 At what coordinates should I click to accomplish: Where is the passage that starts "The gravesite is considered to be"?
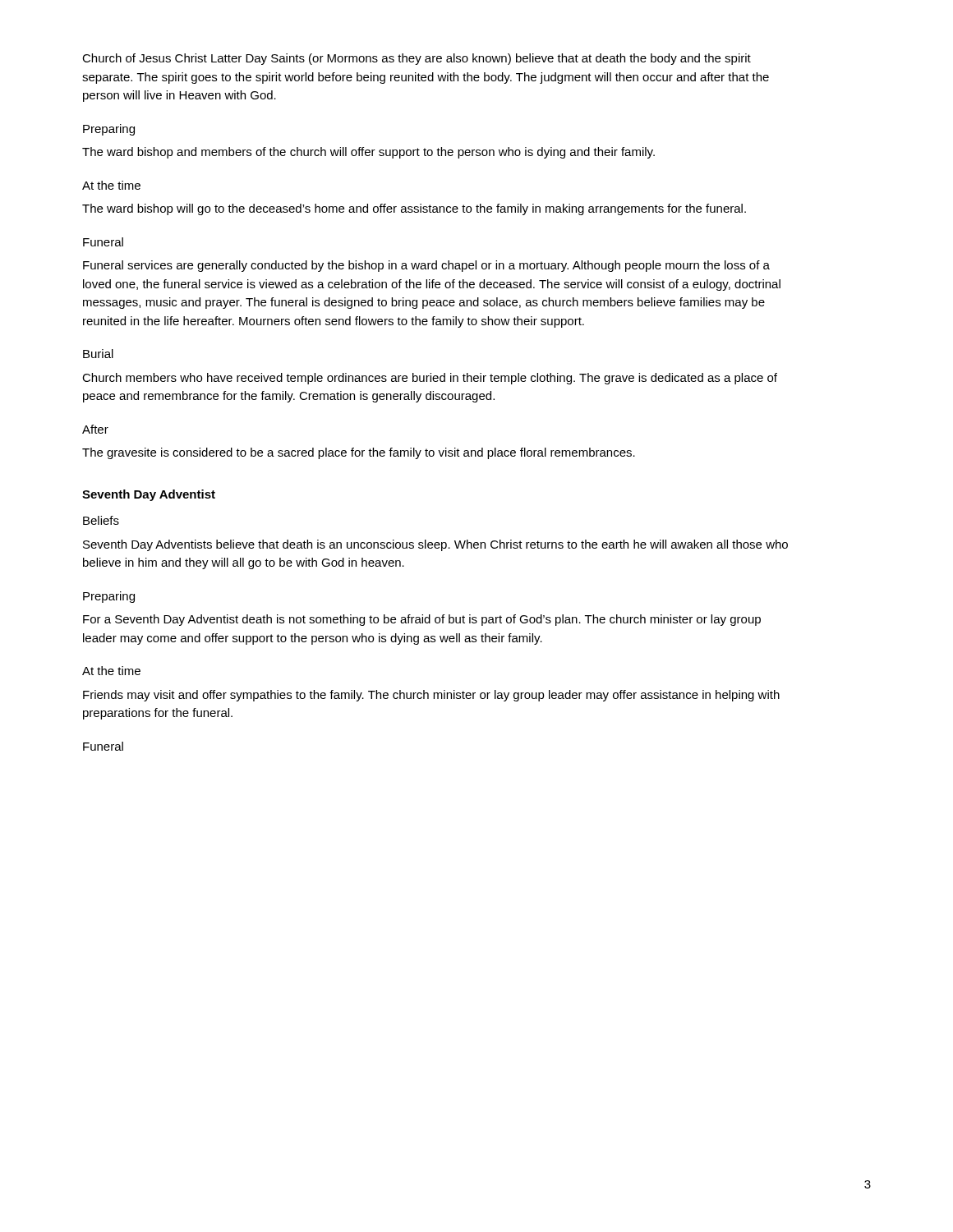click(x=359, y=452)
